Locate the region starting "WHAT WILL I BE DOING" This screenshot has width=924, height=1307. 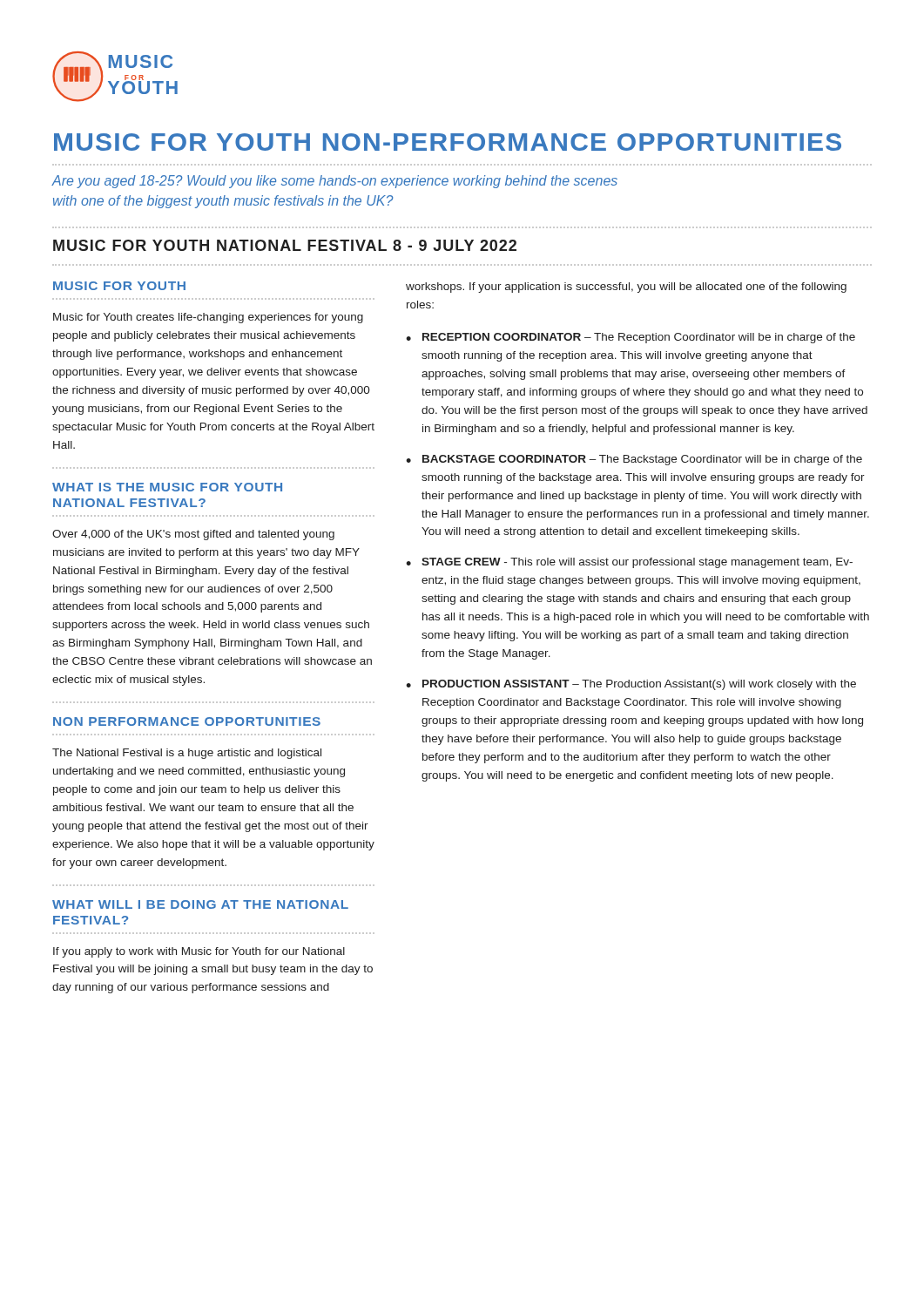pos(201,911)
